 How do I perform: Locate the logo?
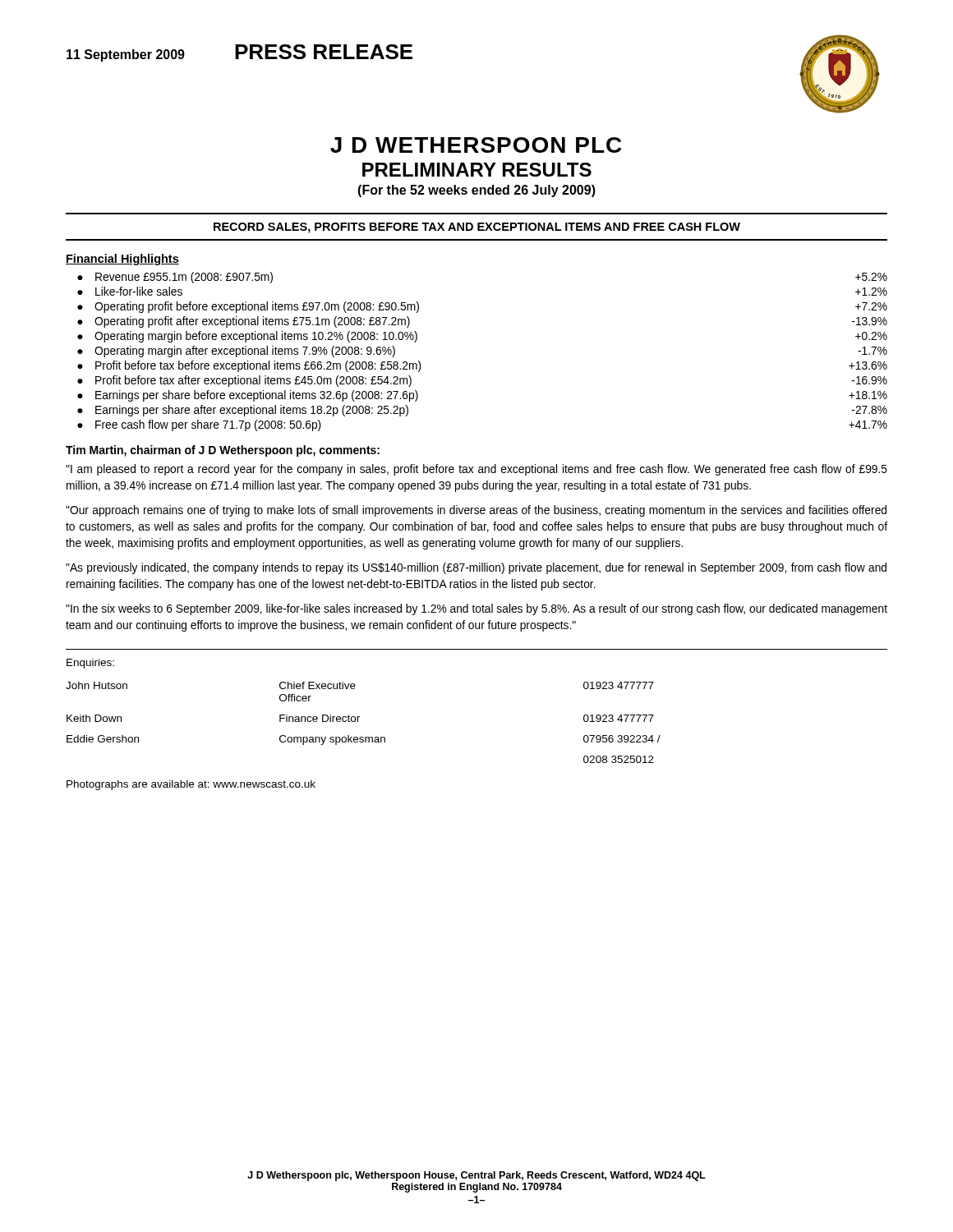pyautogui.click(x=840, y=75)
